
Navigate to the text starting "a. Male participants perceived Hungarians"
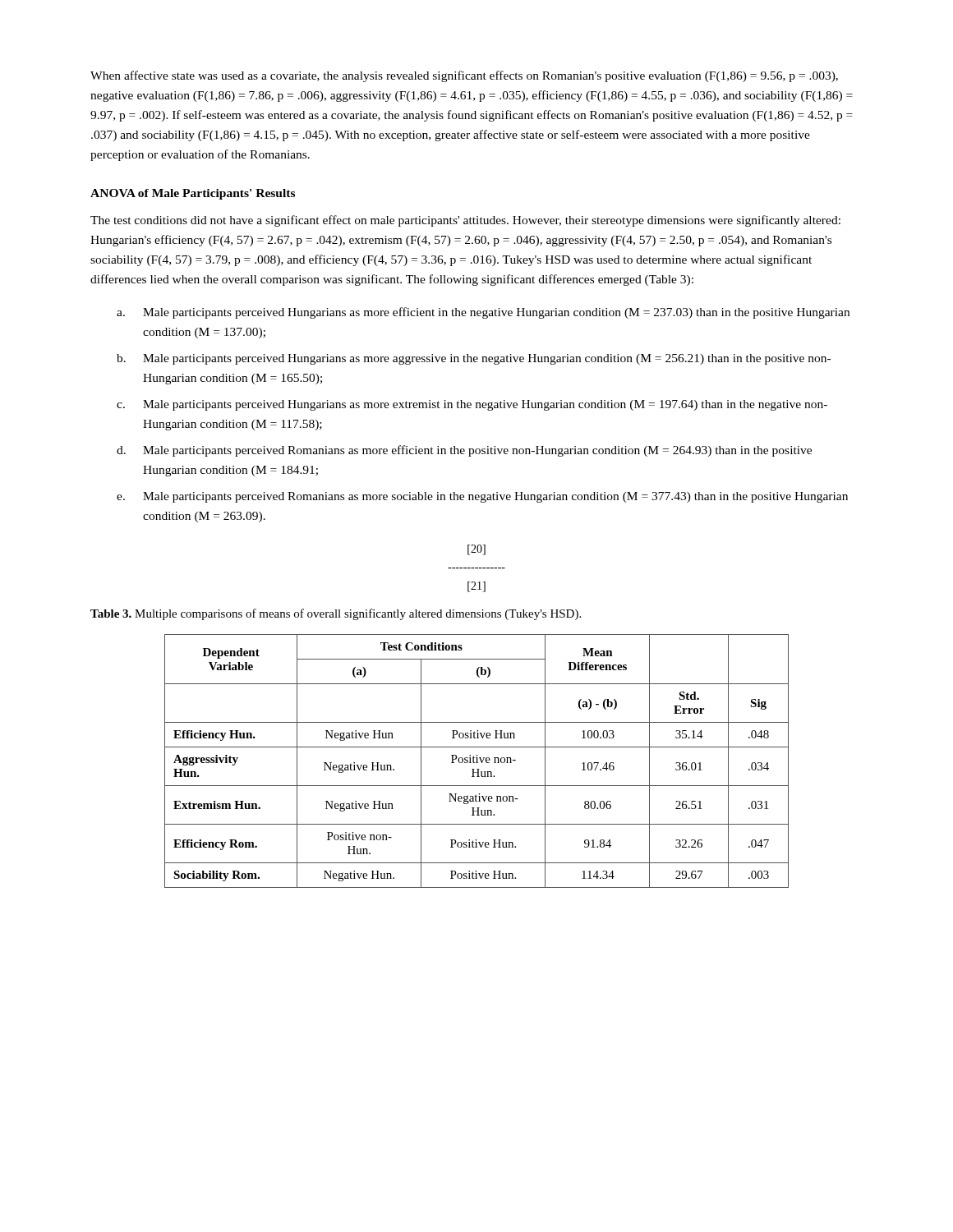(x=476, y=322)
